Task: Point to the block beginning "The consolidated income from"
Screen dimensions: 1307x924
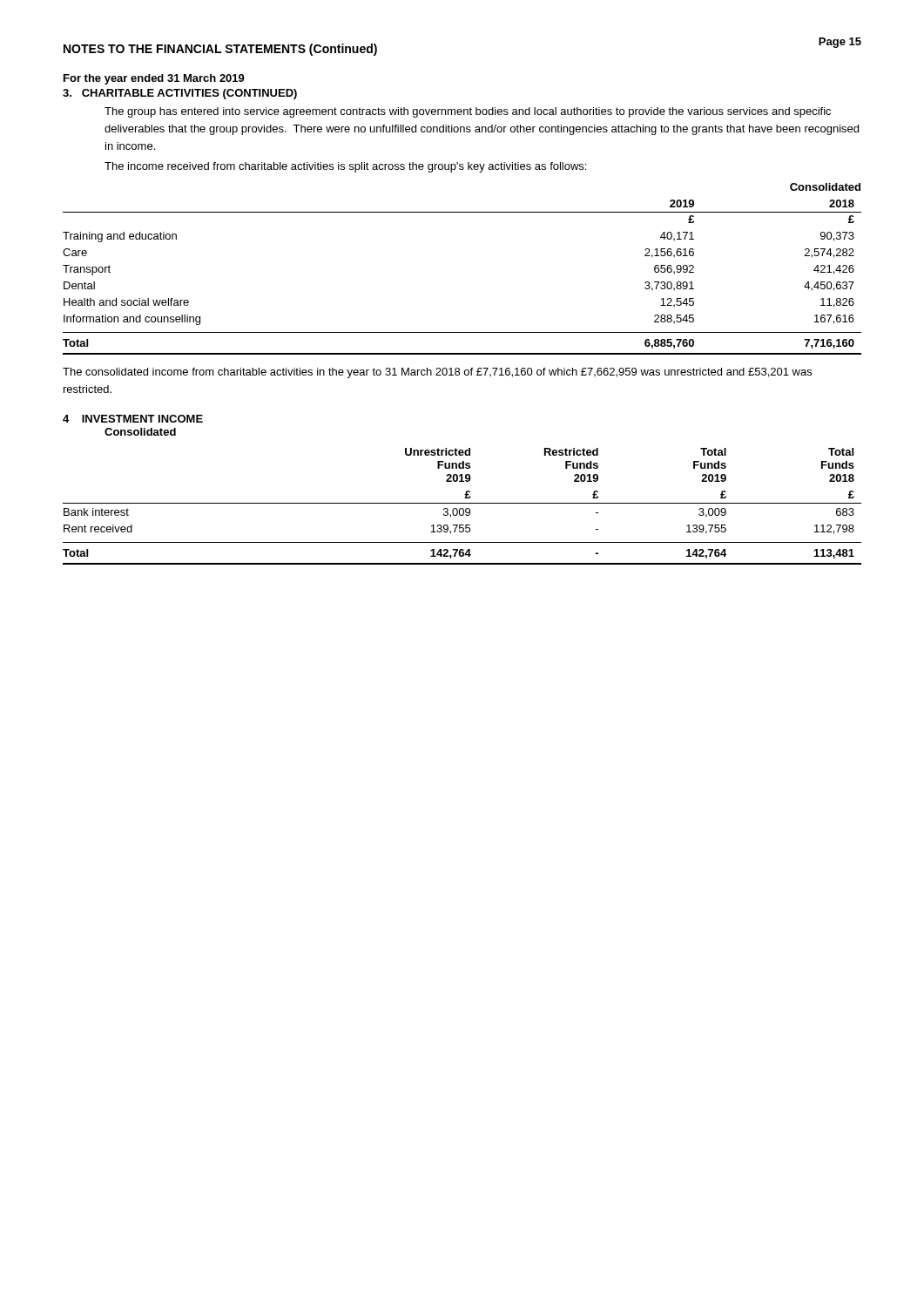Action: coord(438,380)
